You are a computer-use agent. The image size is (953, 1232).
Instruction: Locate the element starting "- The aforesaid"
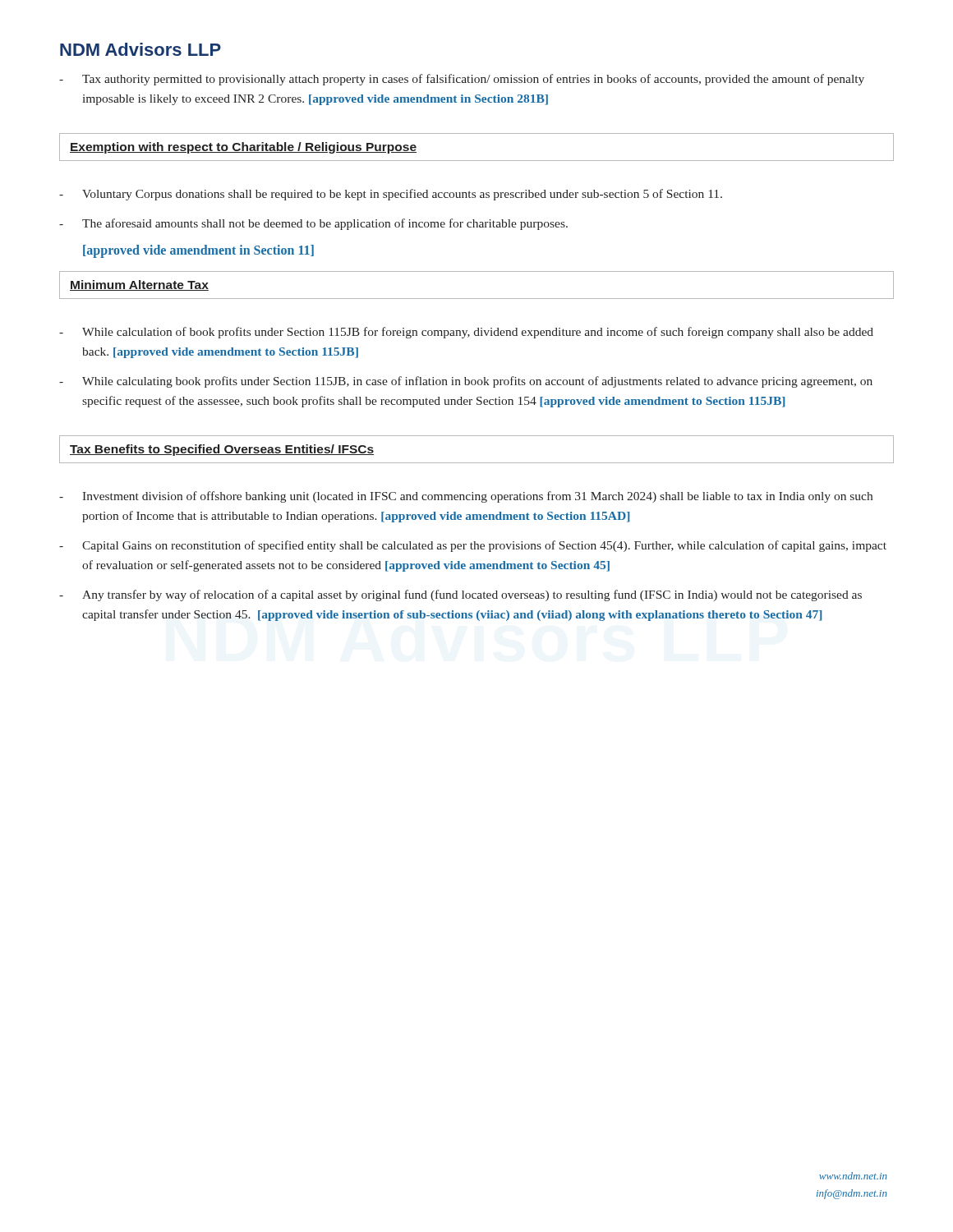tap(476, 223)
